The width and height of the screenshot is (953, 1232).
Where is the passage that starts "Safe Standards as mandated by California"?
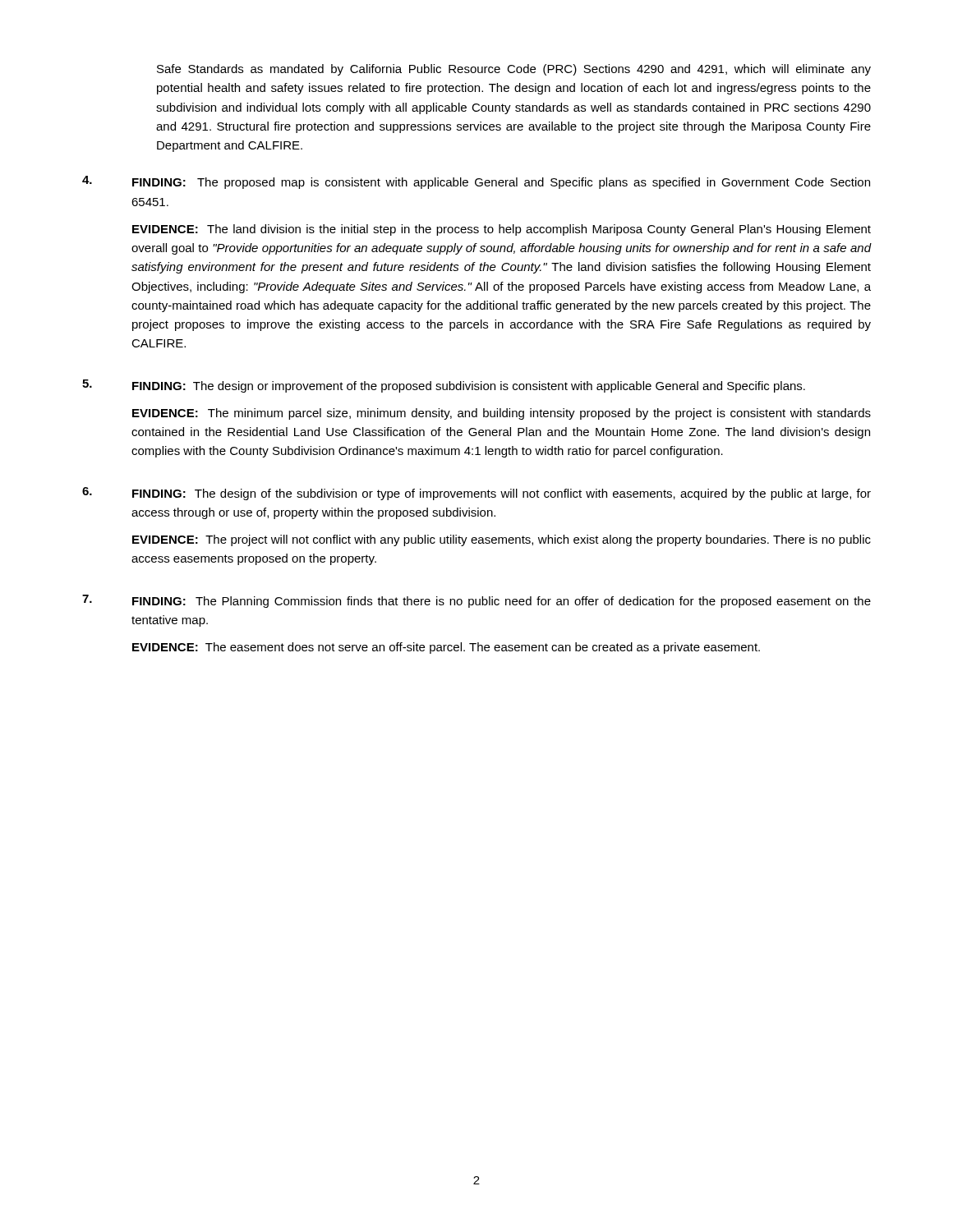(513, 107)
